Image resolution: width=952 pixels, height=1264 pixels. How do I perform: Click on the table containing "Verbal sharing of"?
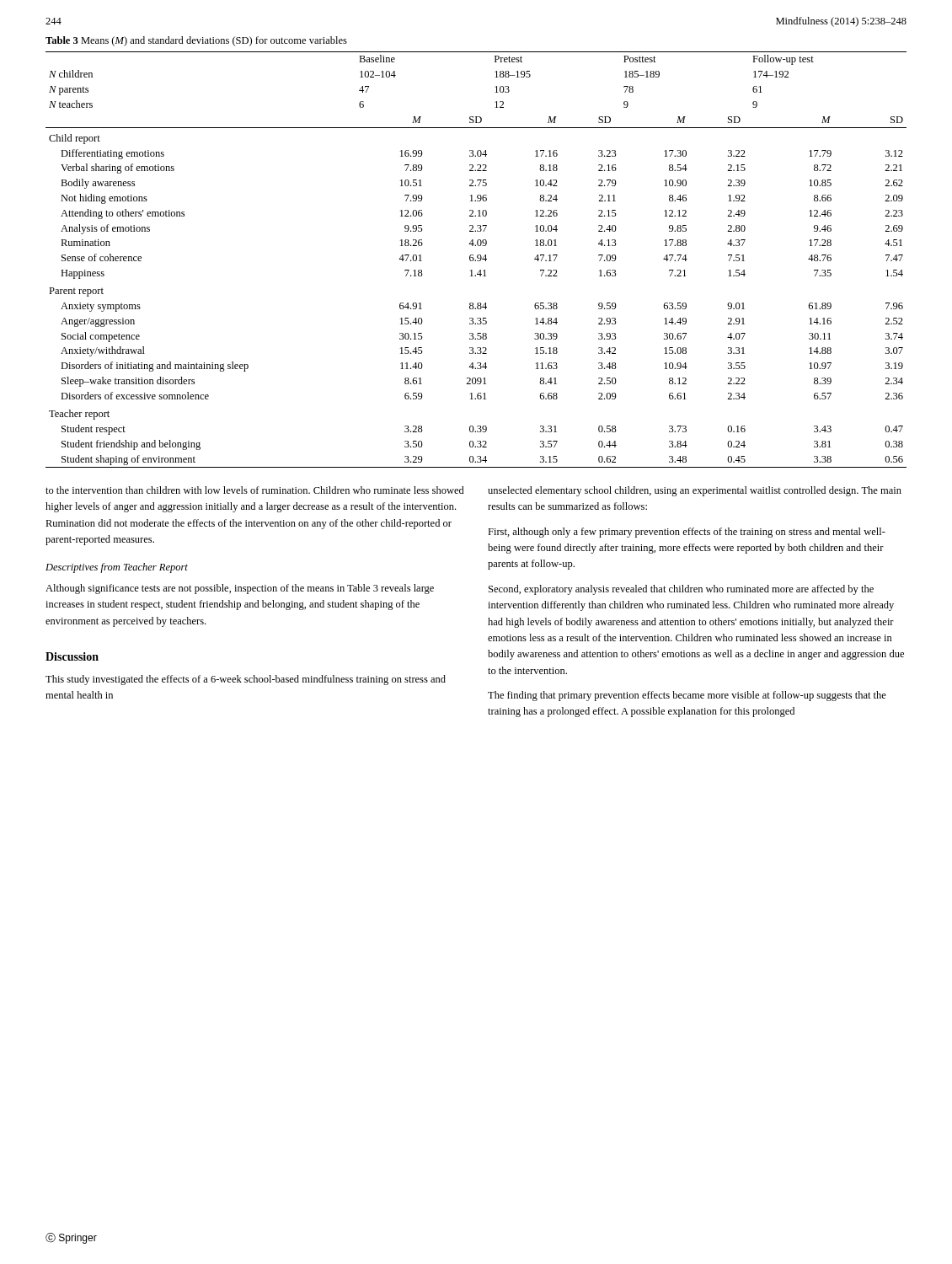[x=476, y=259]
